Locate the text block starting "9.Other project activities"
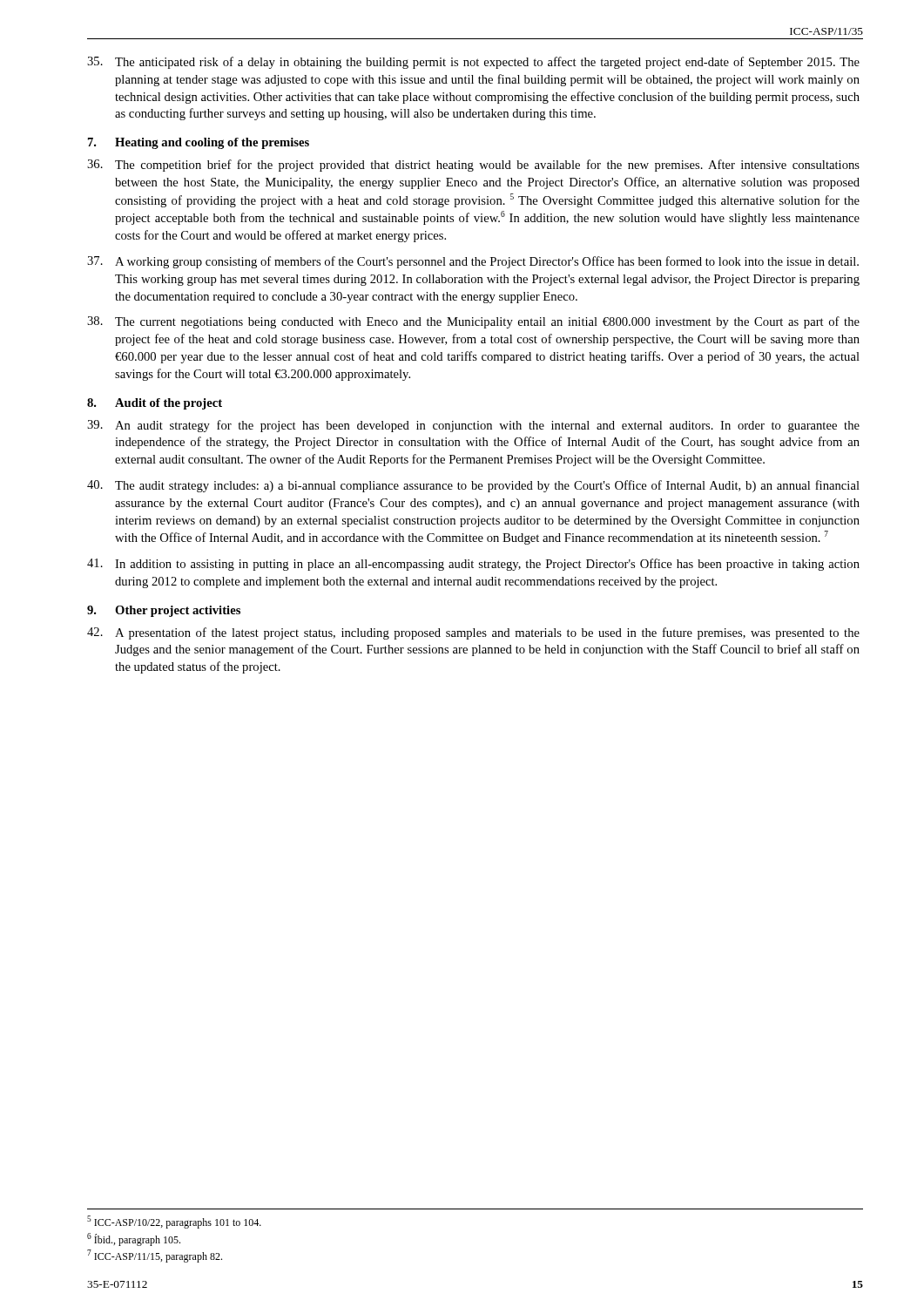924x1307 pixels. (164, 610)
